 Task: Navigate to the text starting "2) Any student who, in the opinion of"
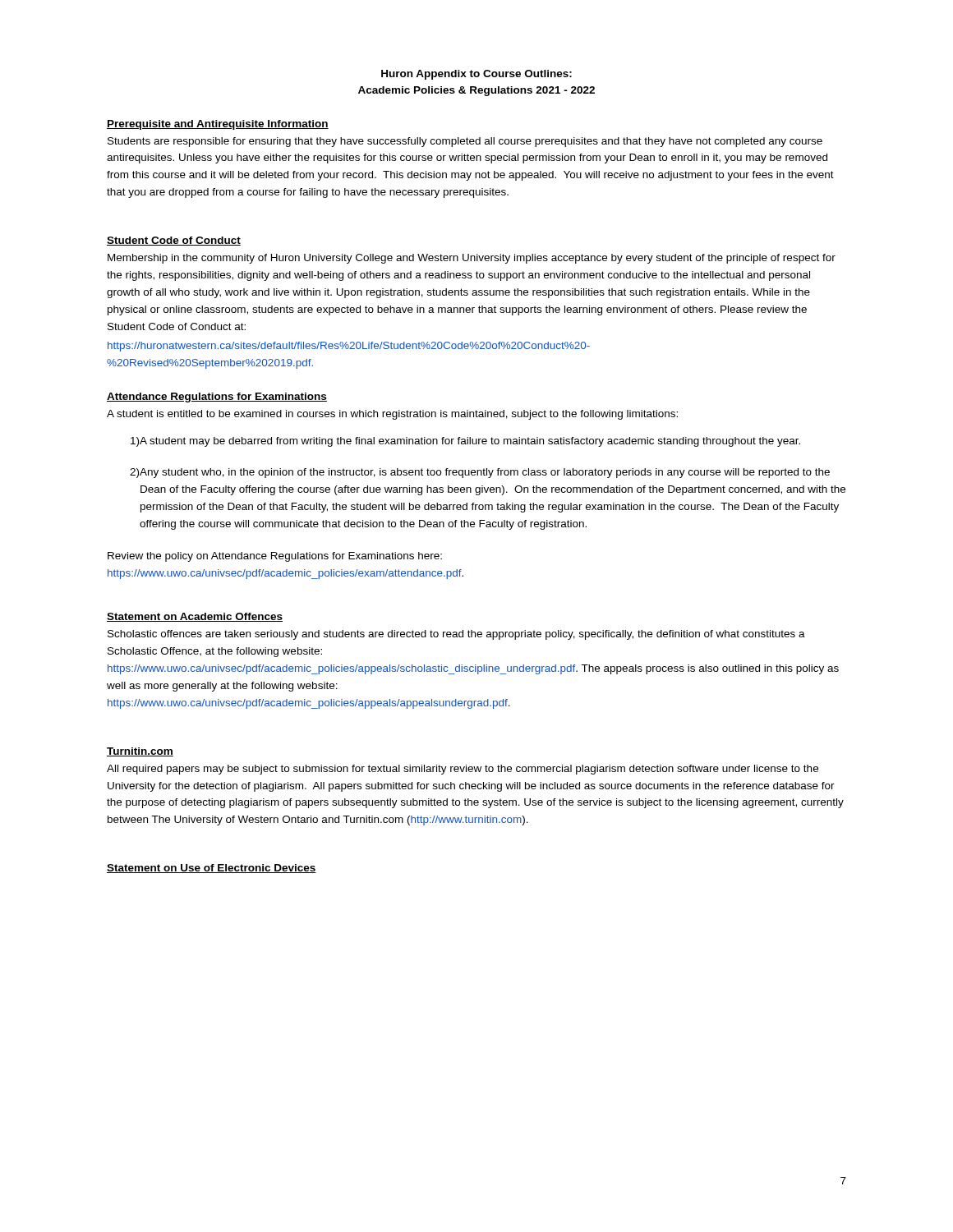coord(476,499)
